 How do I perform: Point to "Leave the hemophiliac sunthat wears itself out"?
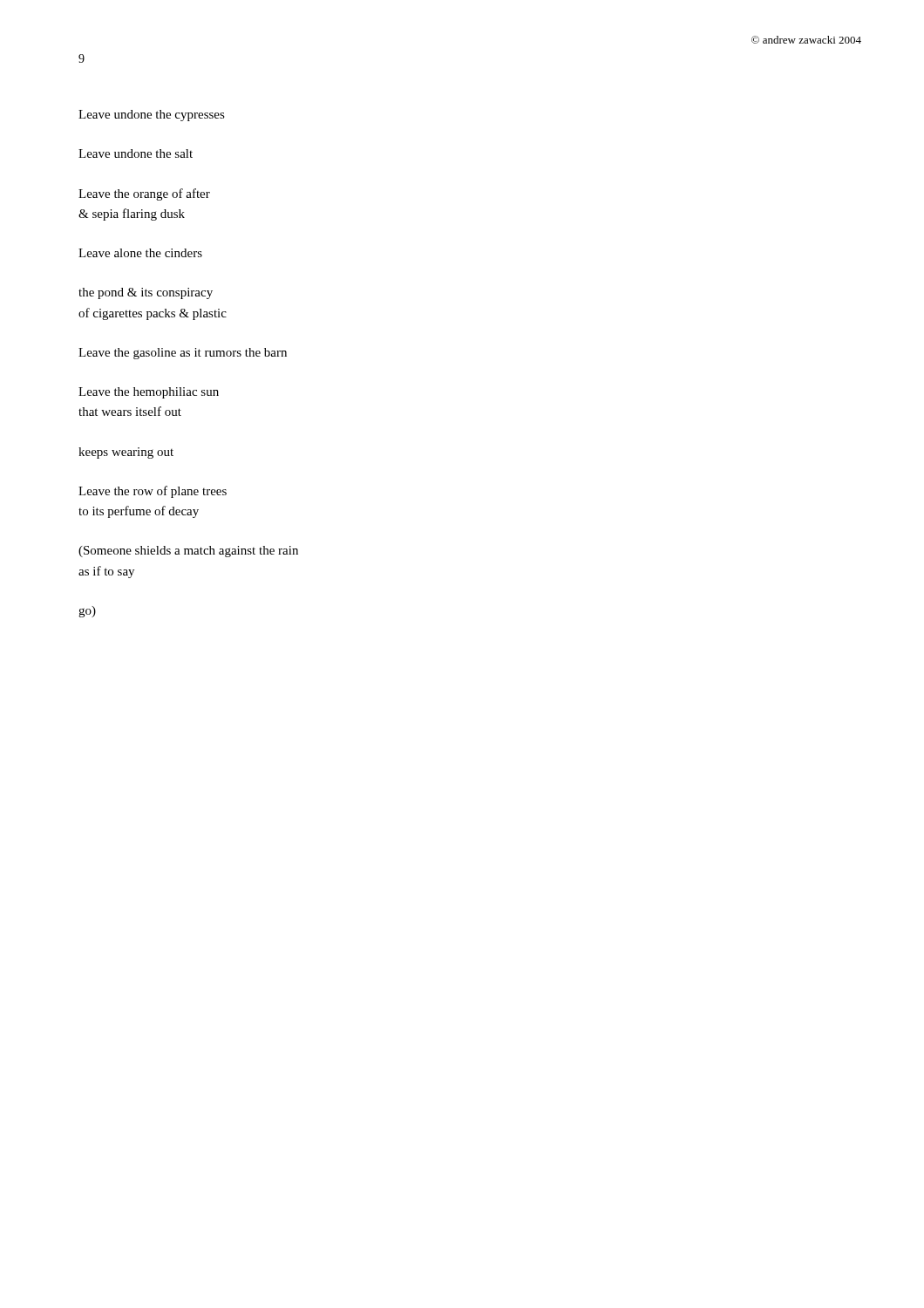[x=149, y=402]
